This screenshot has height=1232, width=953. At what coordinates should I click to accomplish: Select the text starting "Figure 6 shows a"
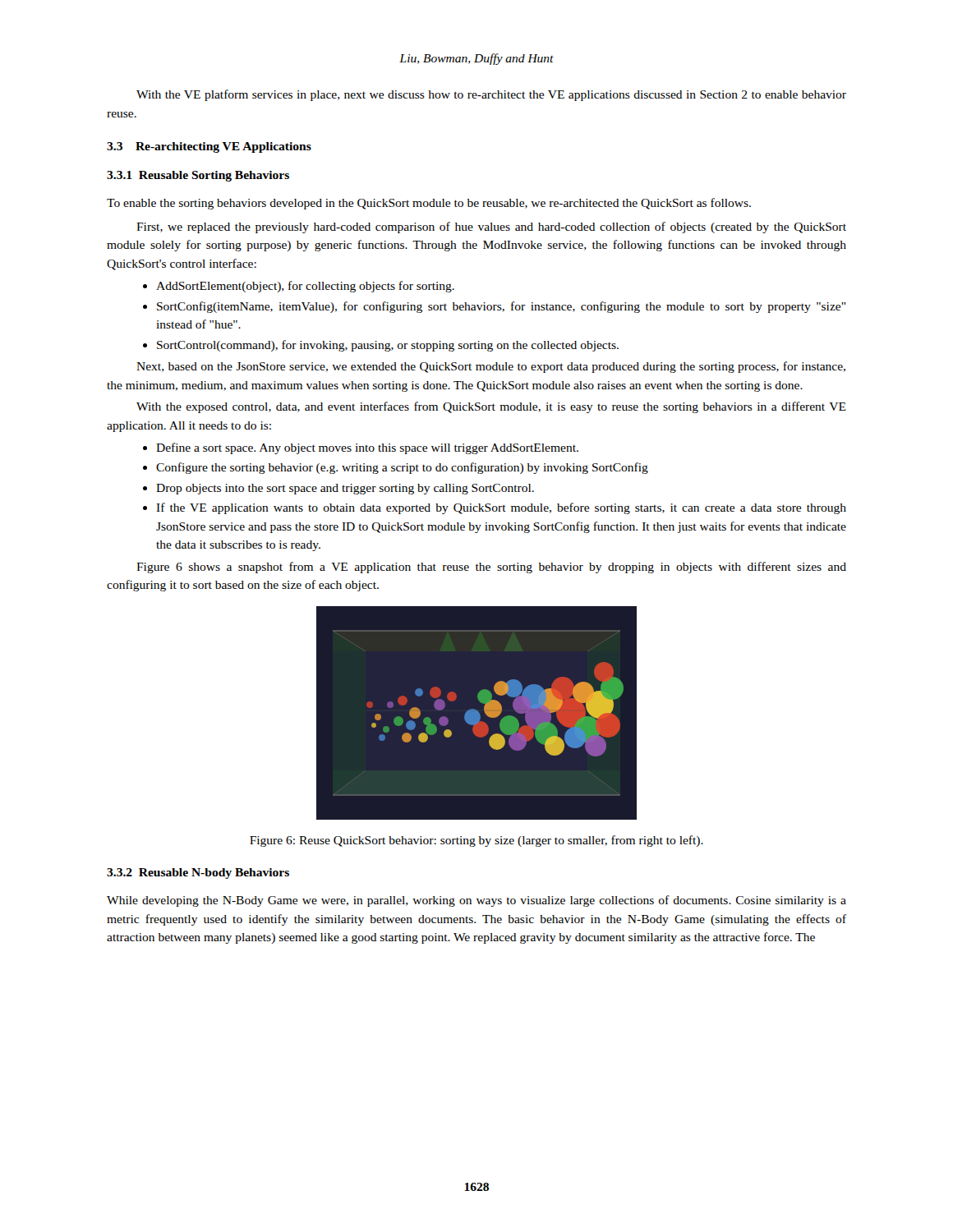coord(476,575)
